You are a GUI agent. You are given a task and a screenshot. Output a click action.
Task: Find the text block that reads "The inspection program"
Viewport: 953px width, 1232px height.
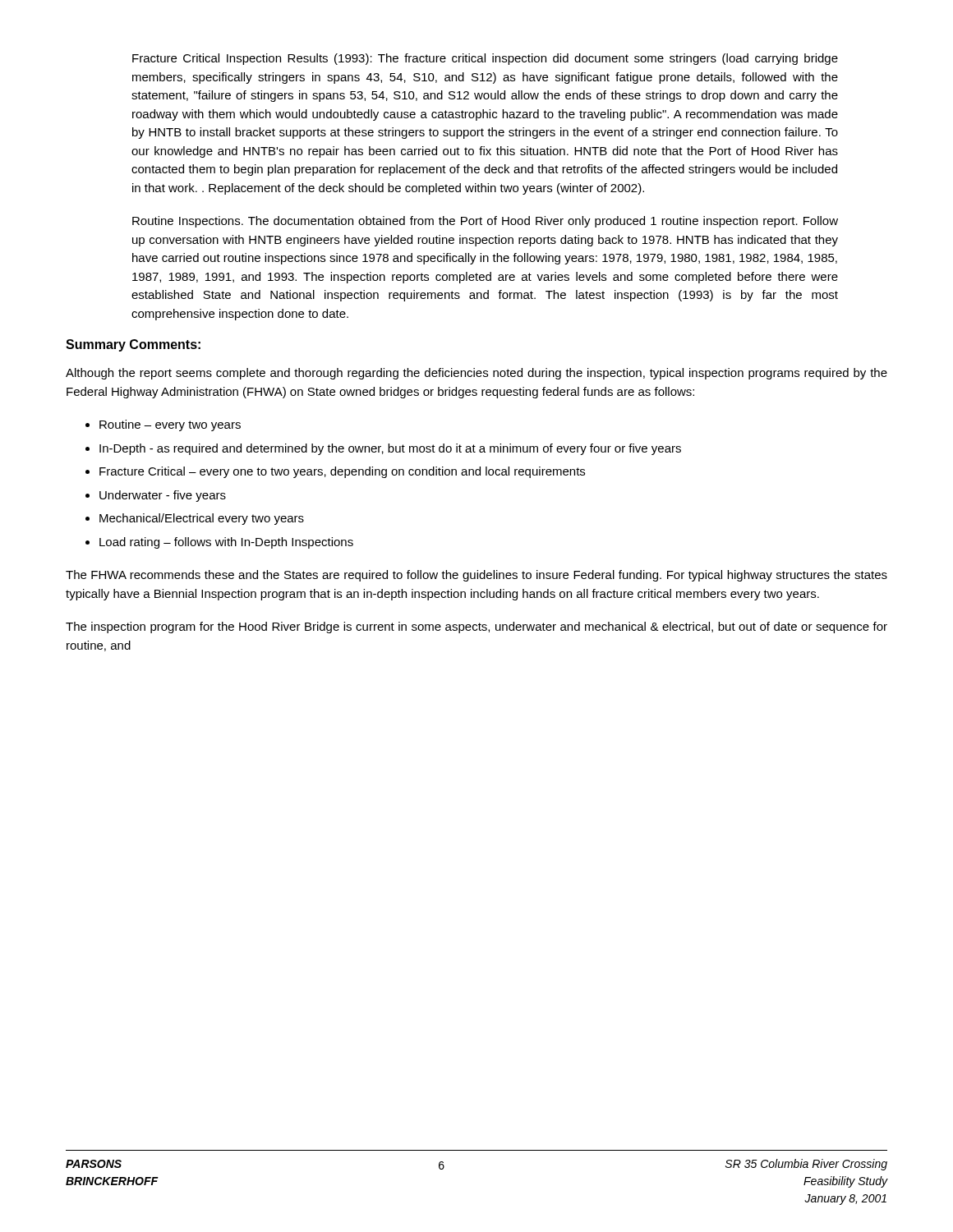tap(476, 636)
